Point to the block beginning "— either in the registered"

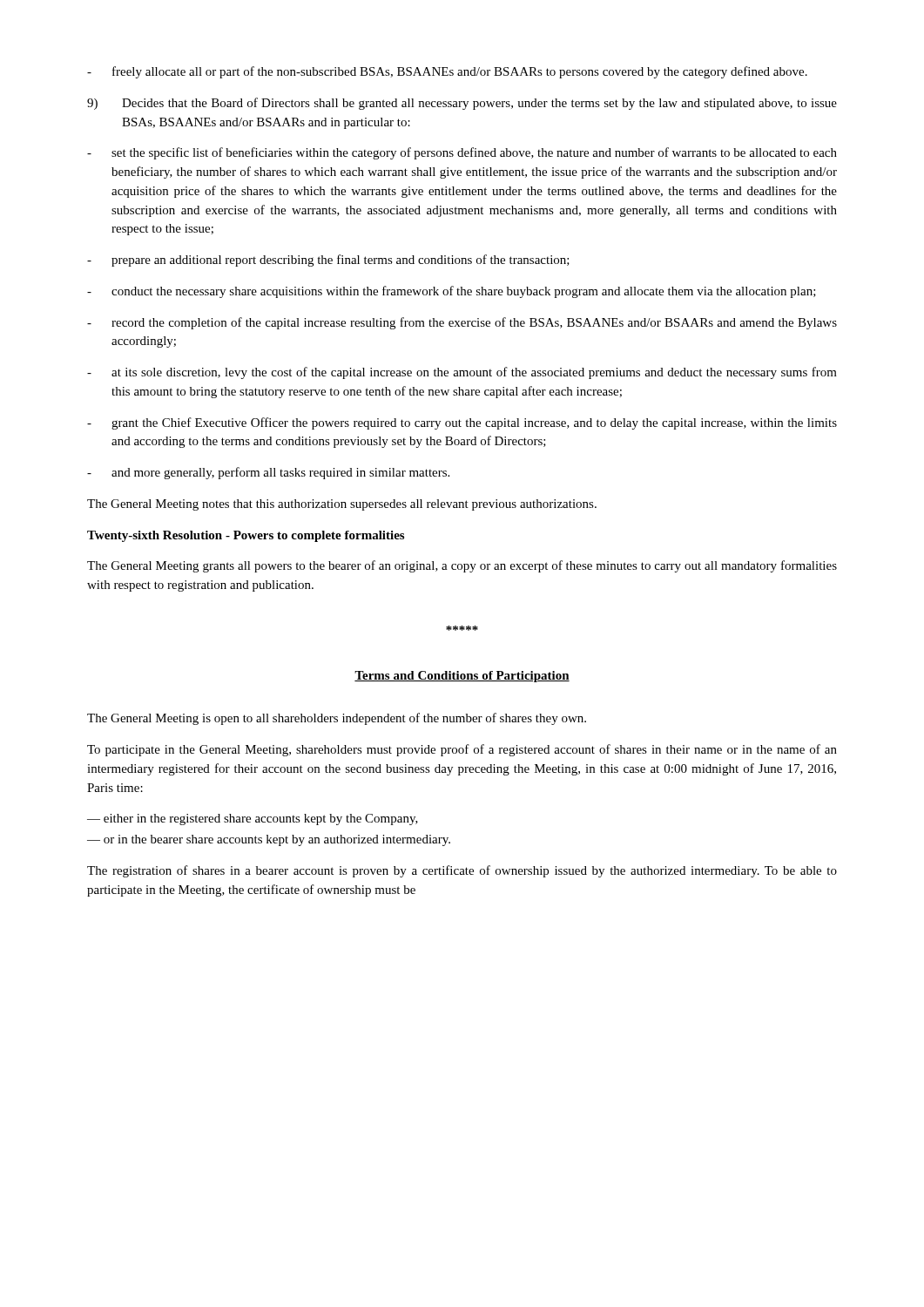[253, 818]
